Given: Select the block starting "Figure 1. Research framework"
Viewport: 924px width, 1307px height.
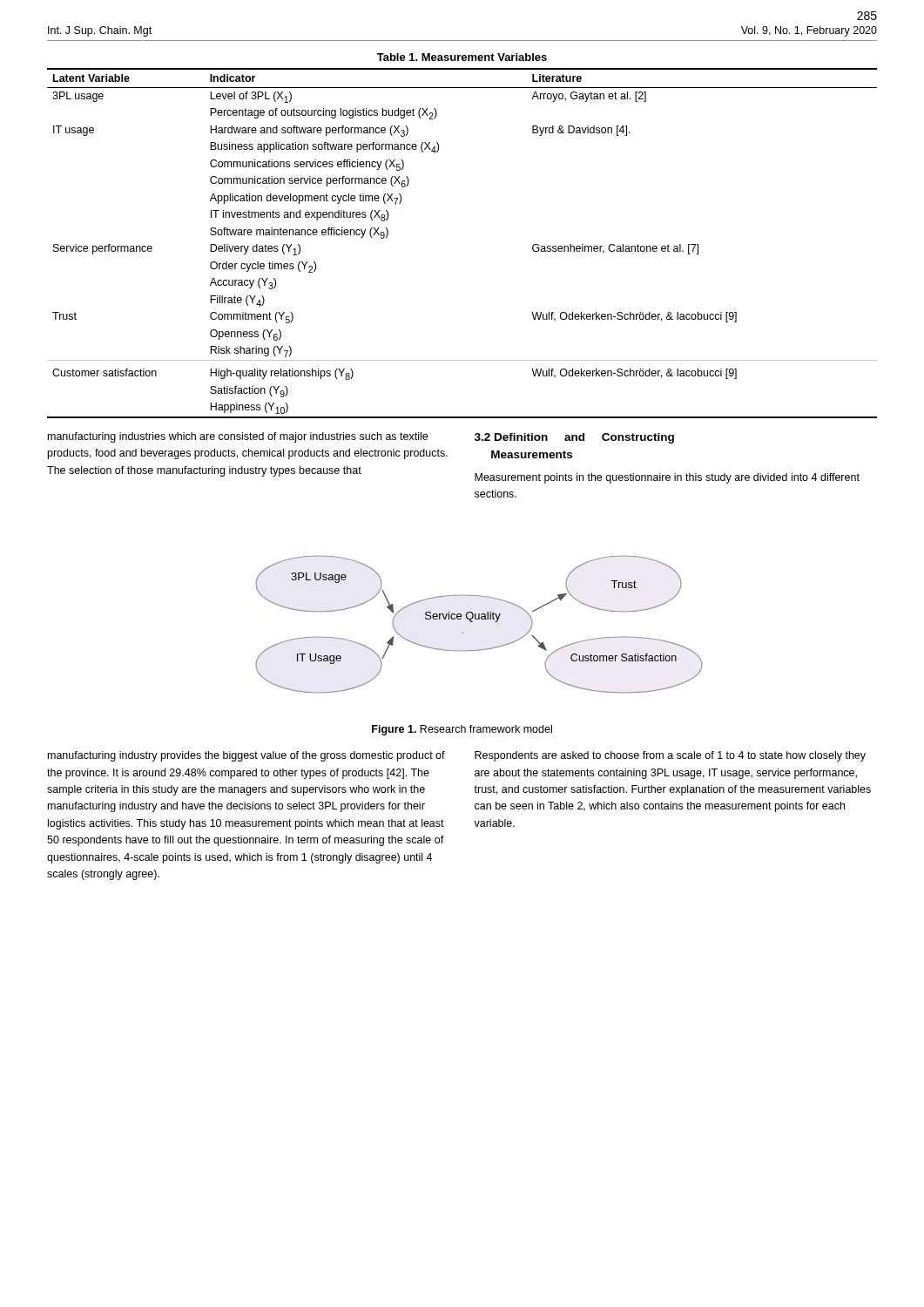Looking at the screenshot, I should 462,730.
